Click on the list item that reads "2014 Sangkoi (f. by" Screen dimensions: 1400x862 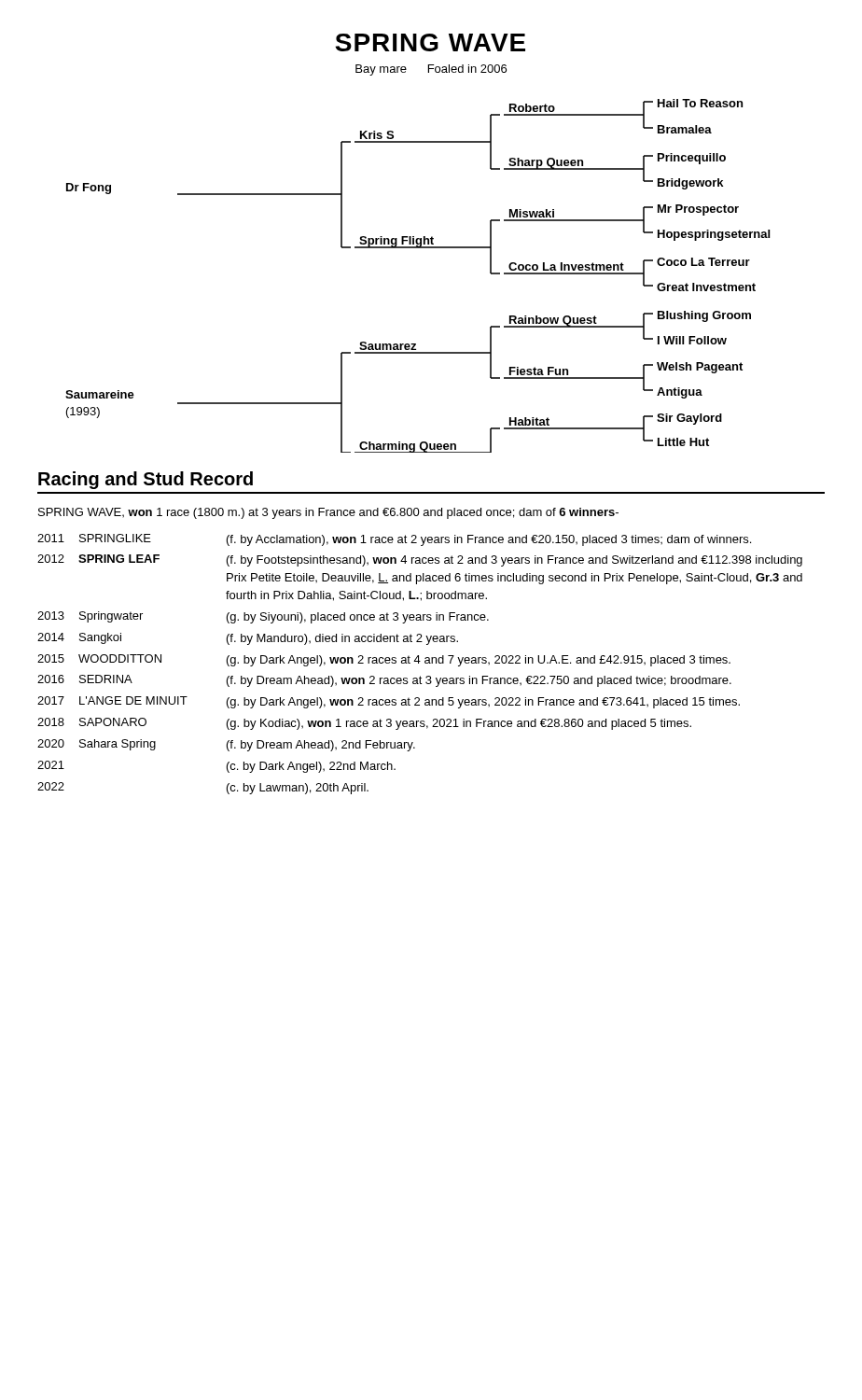(x=431, y=639)
